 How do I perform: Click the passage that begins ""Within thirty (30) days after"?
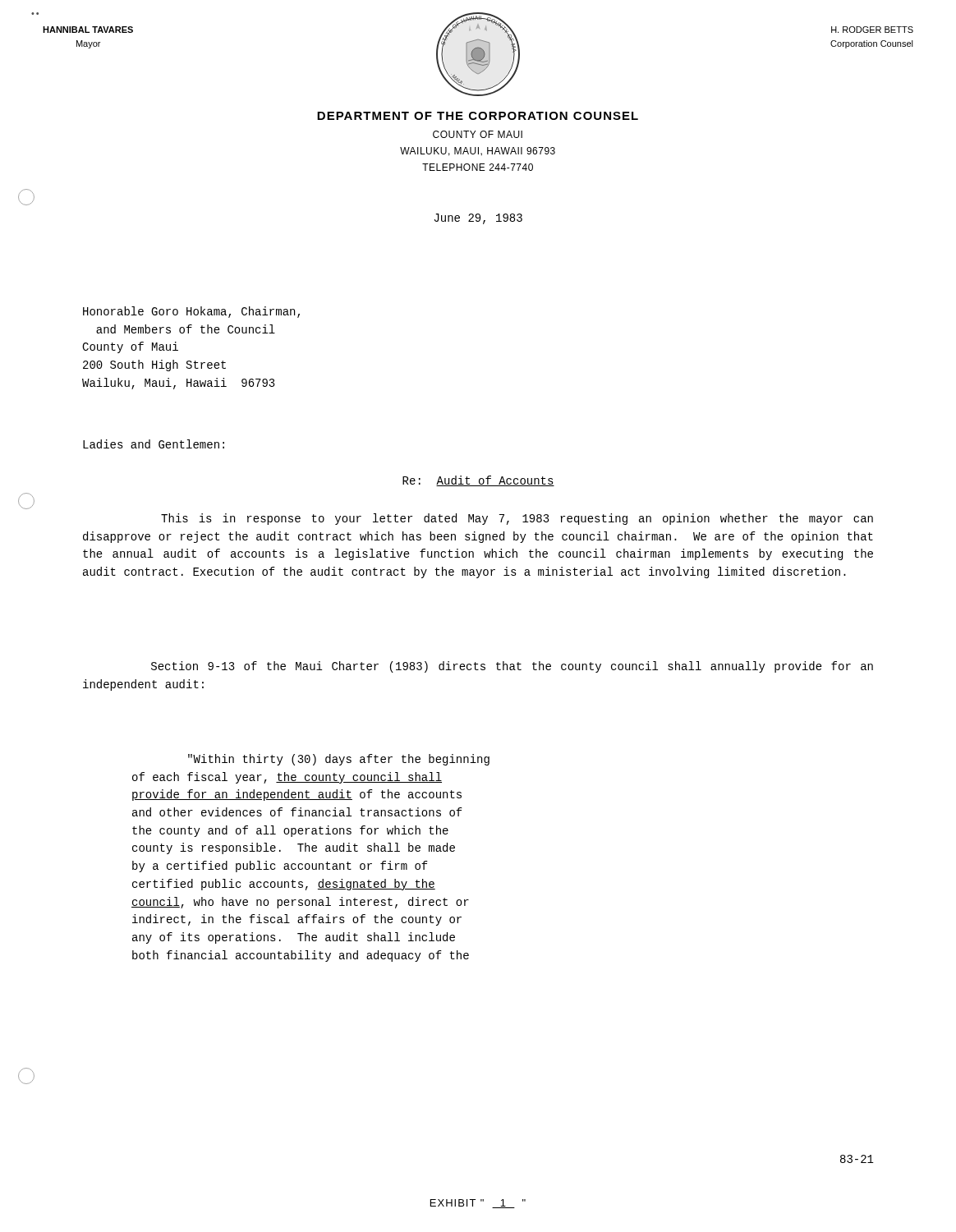pos(311,858)
